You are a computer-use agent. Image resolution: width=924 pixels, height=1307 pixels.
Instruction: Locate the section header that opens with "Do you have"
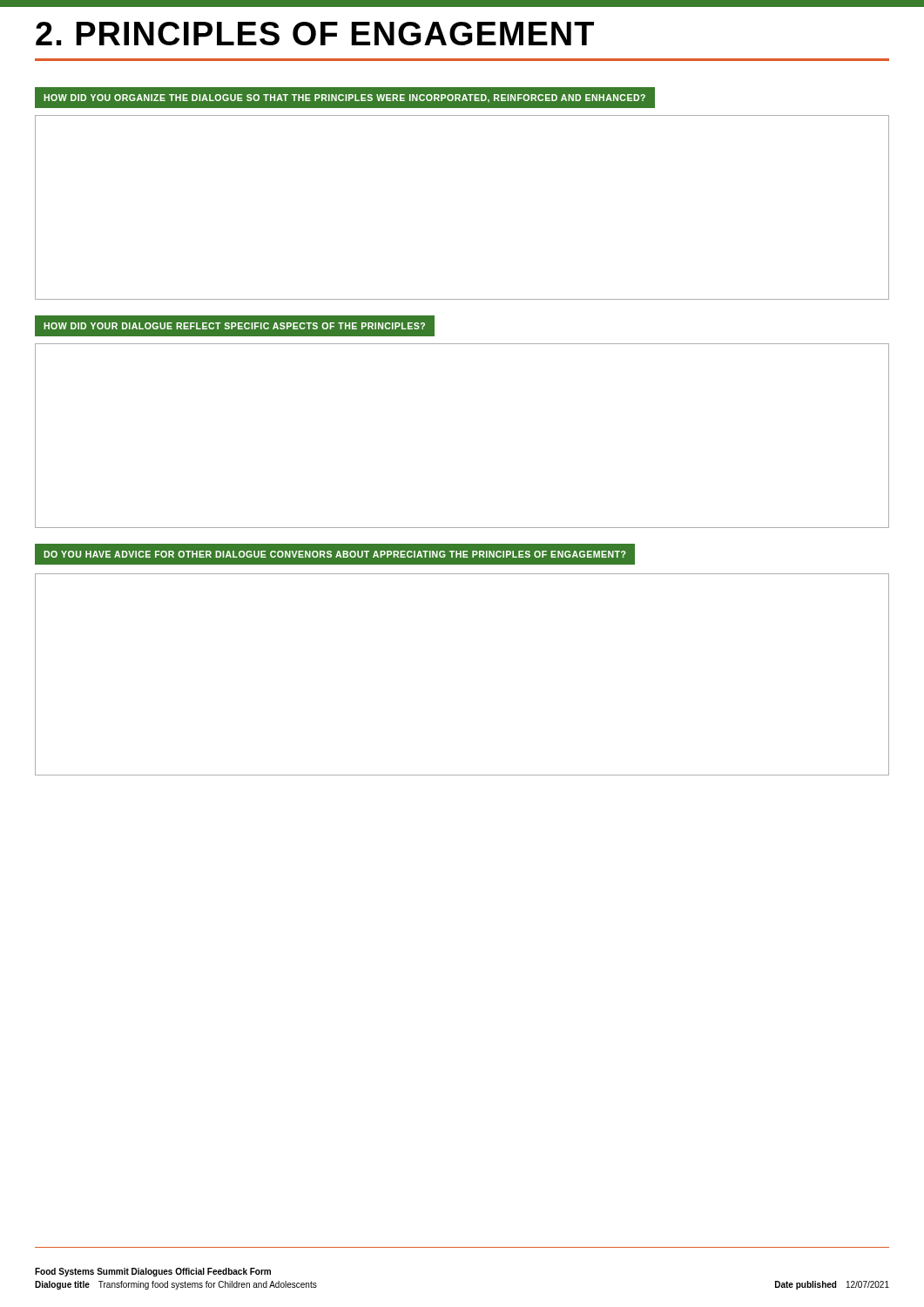(x=335, y=554)
